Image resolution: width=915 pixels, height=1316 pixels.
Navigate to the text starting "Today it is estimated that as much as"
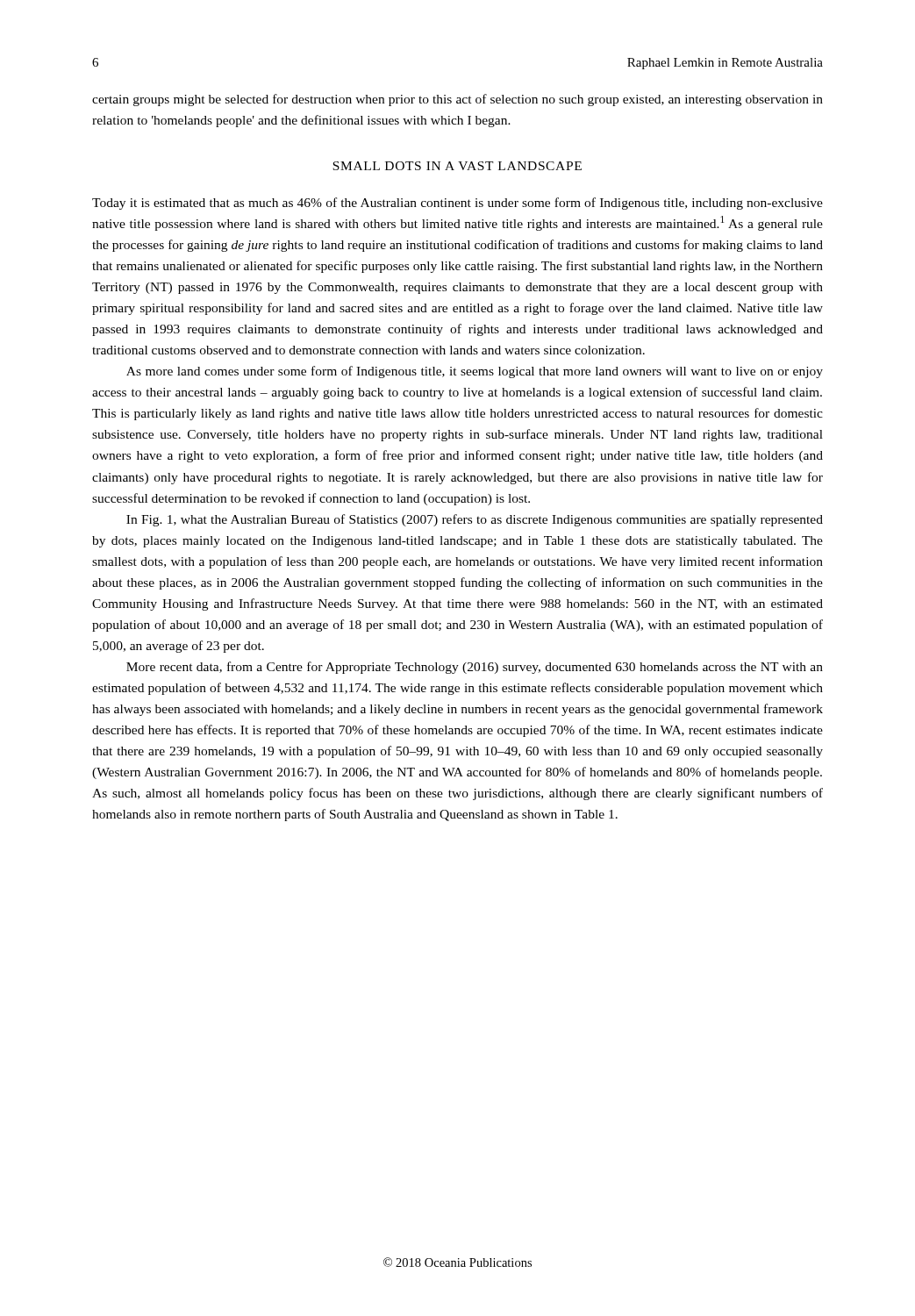(458, 276)
